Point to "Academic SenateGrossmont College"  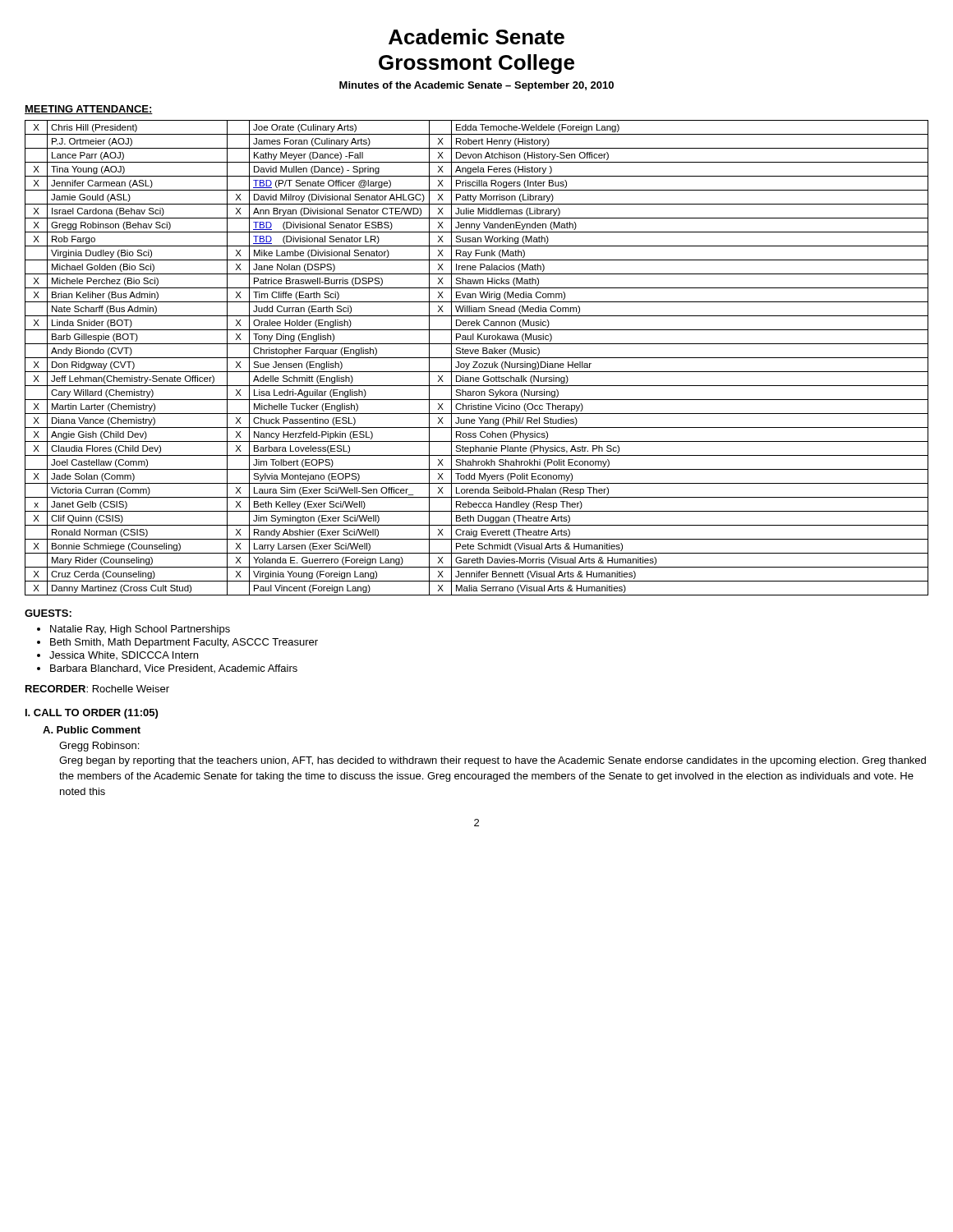(x=476, y=50)
